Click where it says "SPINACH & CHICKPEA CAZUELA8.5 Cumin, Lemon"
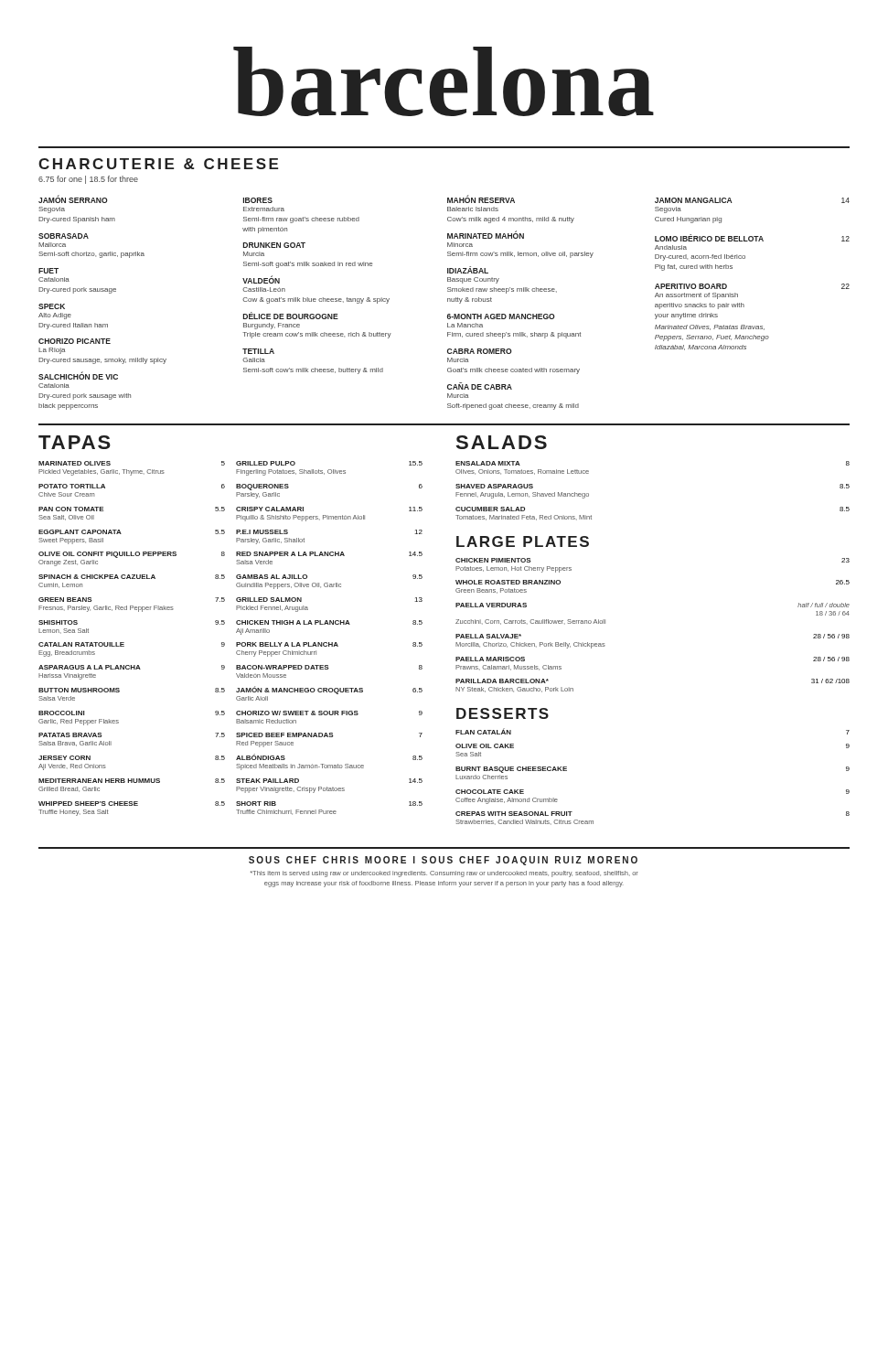Viewport: 888px width, 1372px height. [x=132, y=581]
